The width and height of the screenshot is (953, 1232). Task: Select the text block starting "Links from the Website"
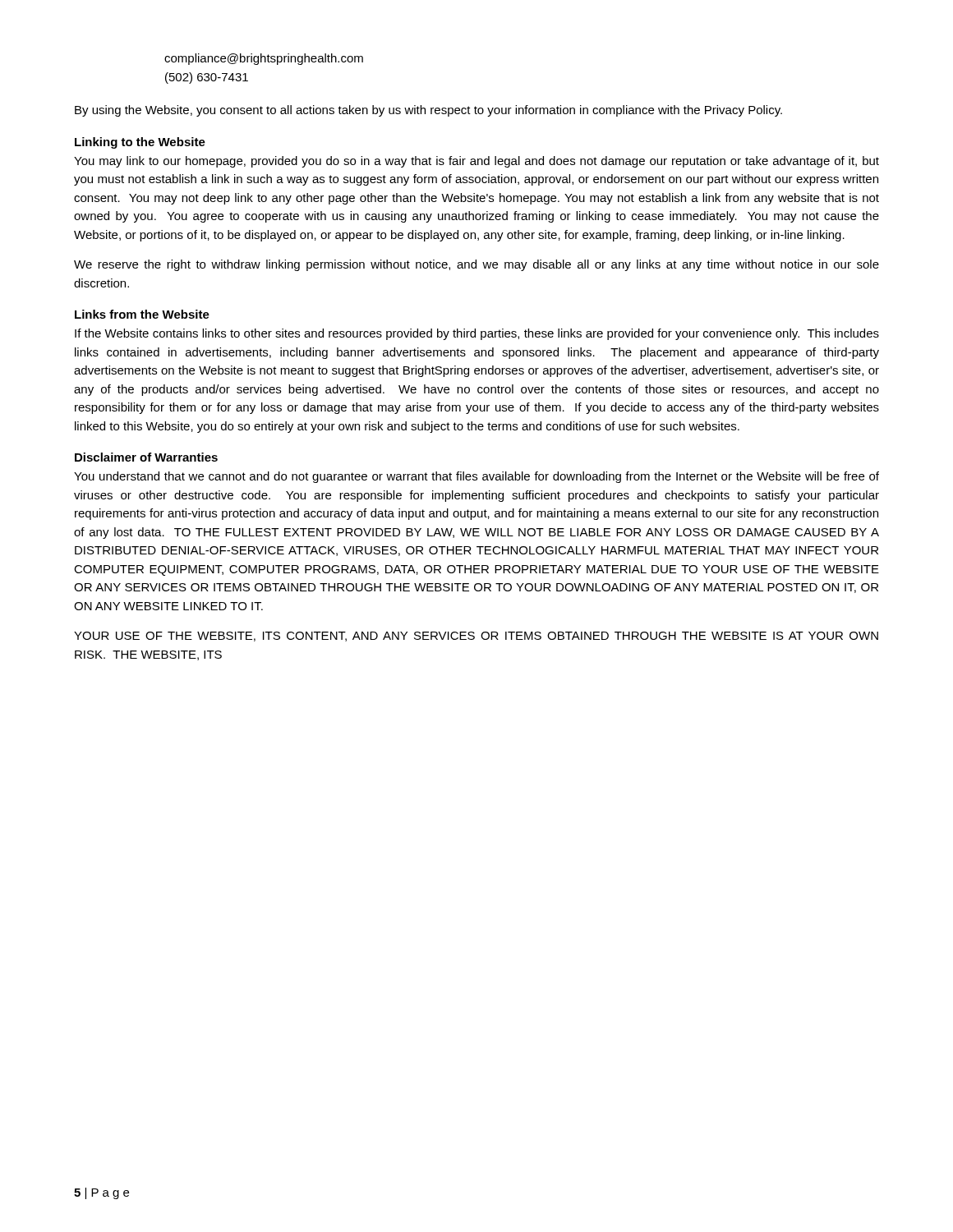click(142, 314)
